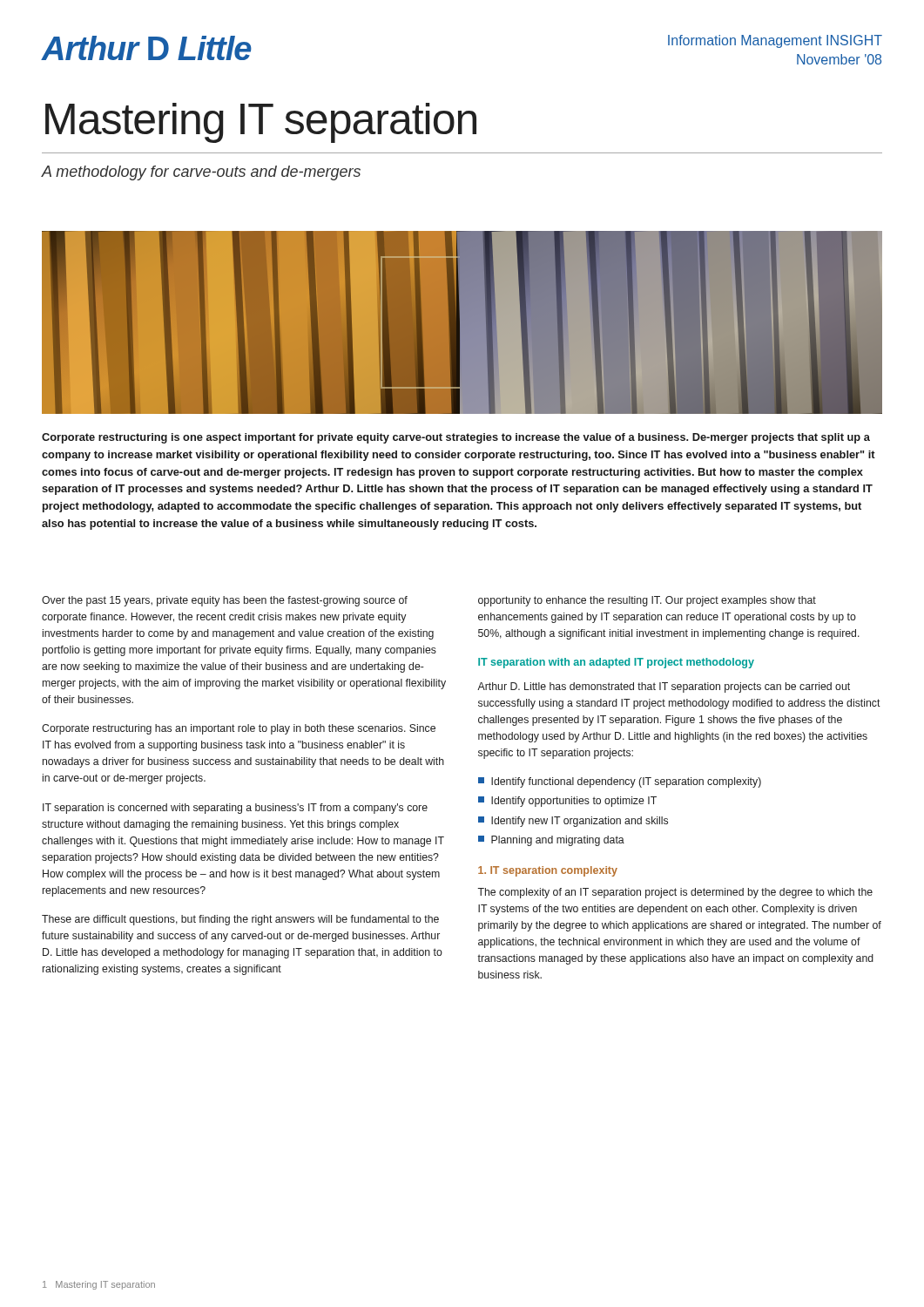924x1307 pixels.
Task: Click where it says "Mastering IT separation"
Action: 462,120
